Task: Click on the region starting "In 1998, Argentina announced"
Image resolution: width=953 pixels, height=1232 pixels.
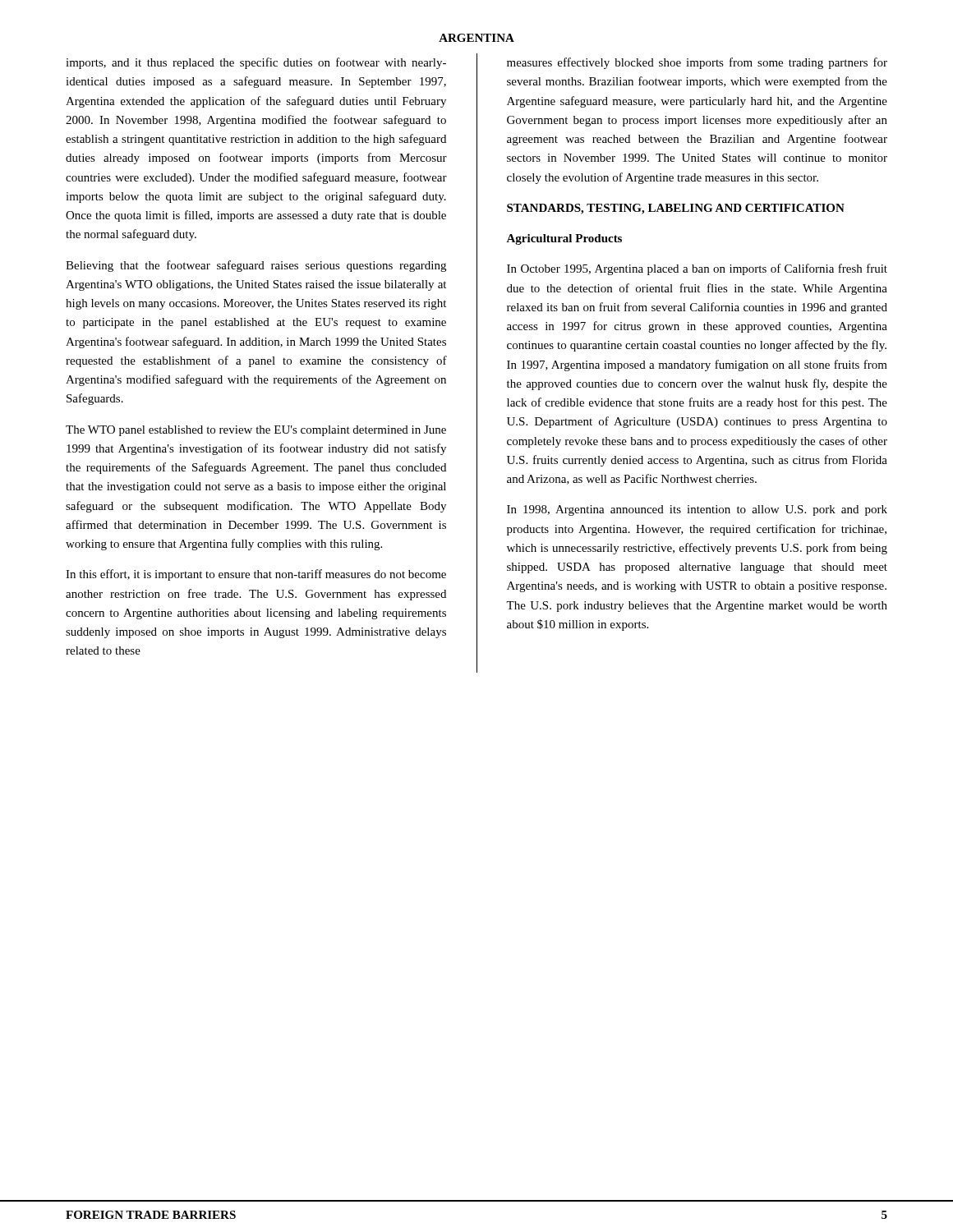Action: 697,567
